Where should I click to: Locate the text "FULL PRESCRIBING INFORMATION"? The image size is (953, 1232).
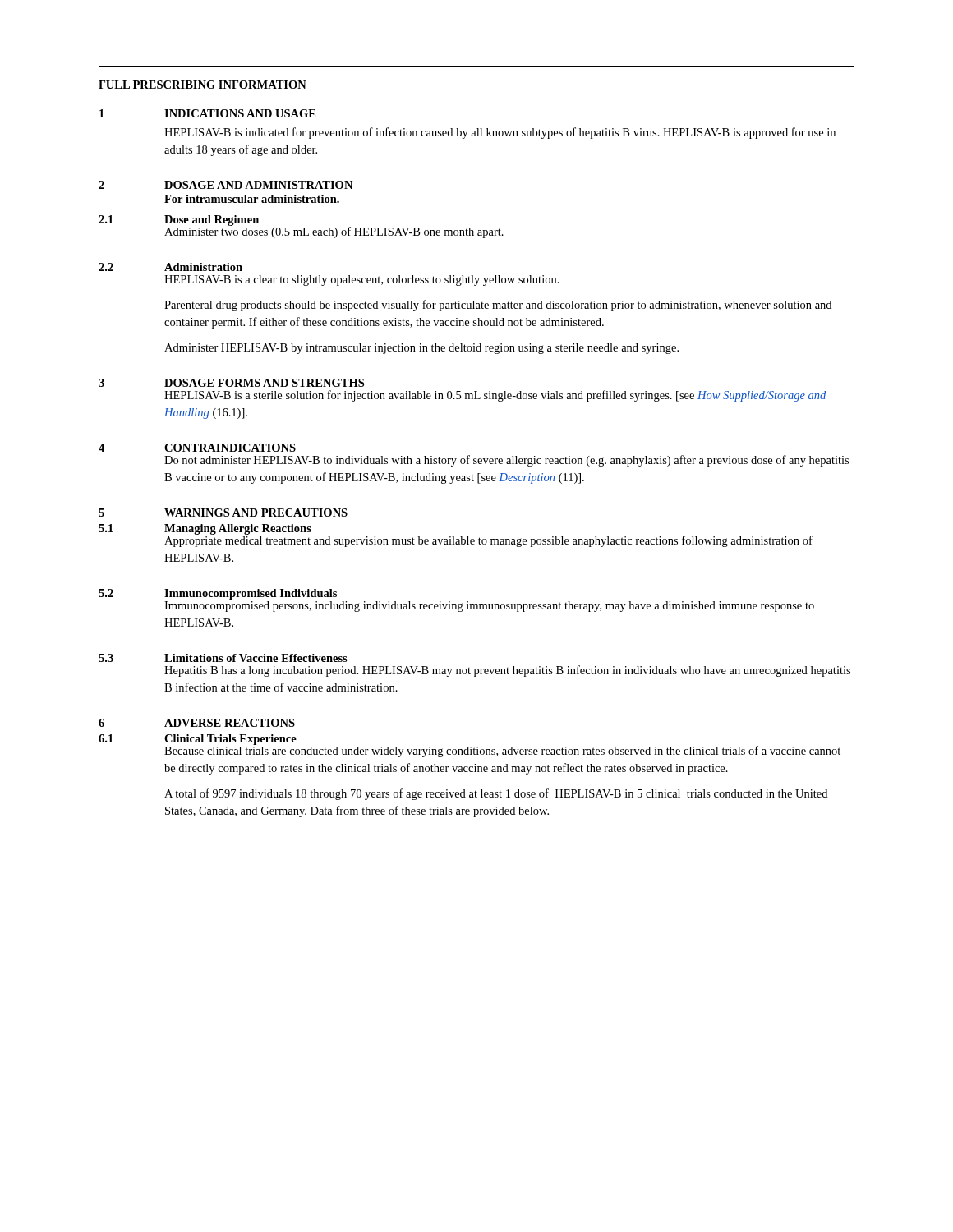click(x=202, y=85)
